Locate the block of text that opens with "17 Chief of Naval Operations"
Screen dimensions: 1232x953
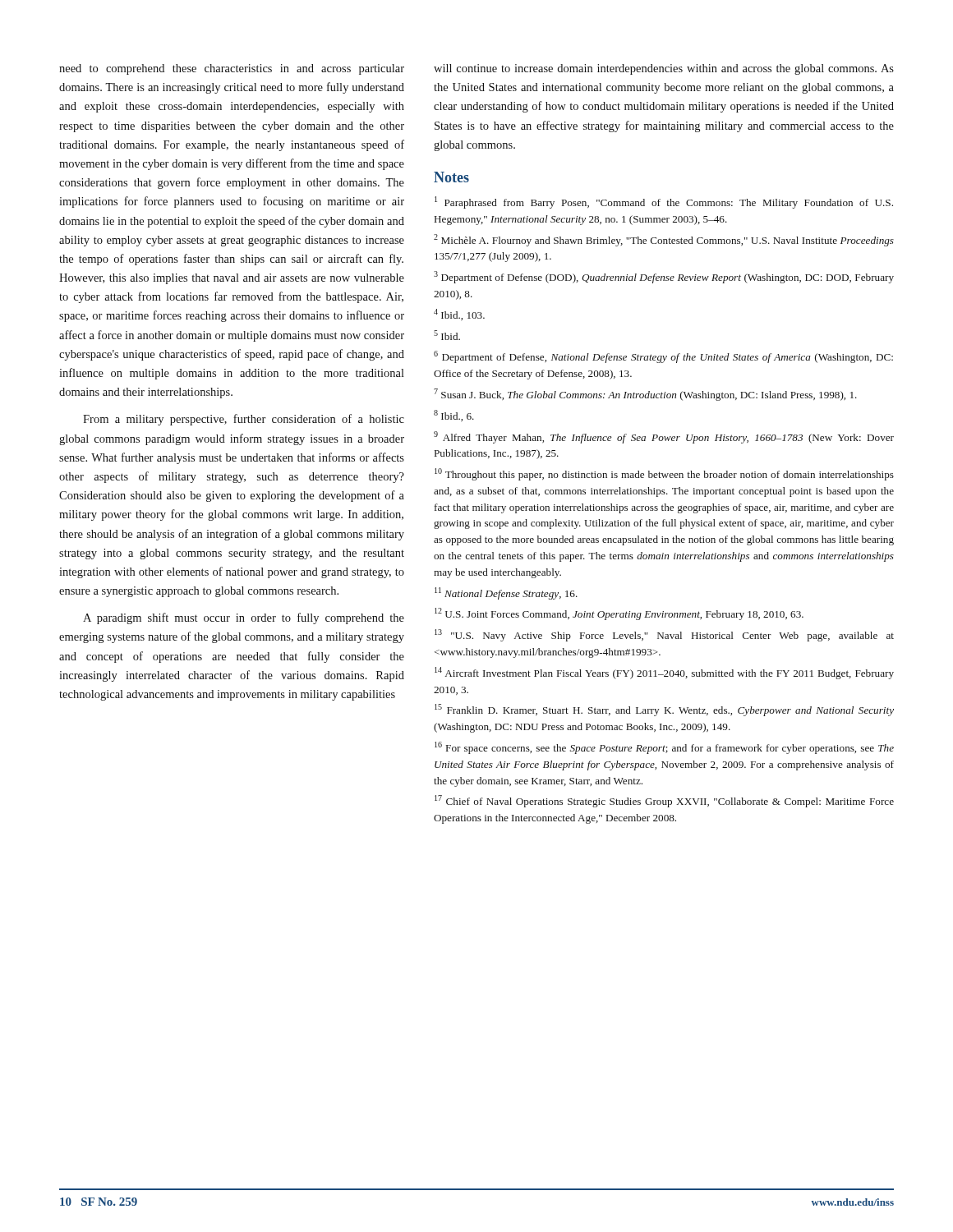(664, 809)
